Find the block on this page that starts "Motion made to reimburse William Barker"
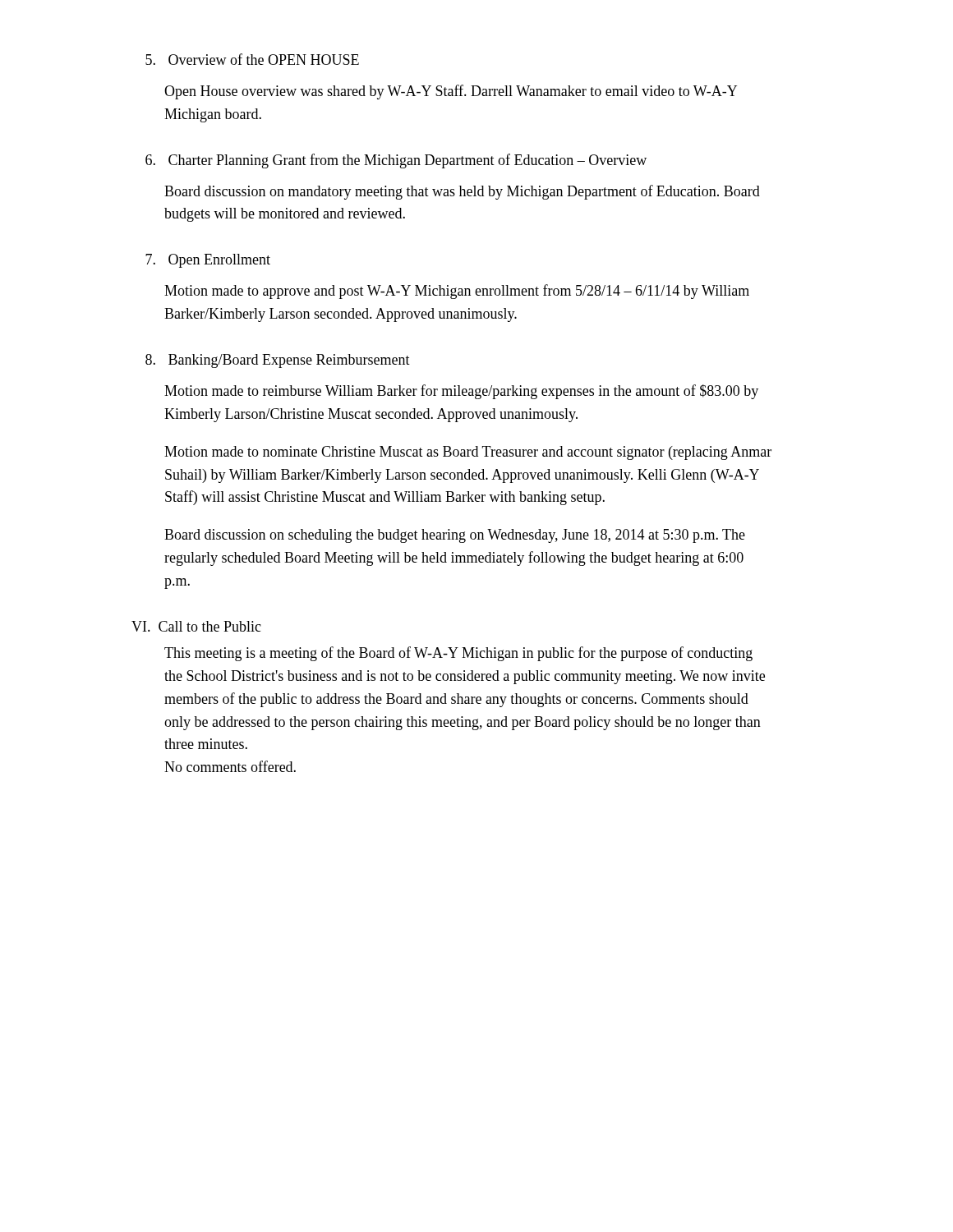This screenshot has width=953, height=1232. coord(461,402)
